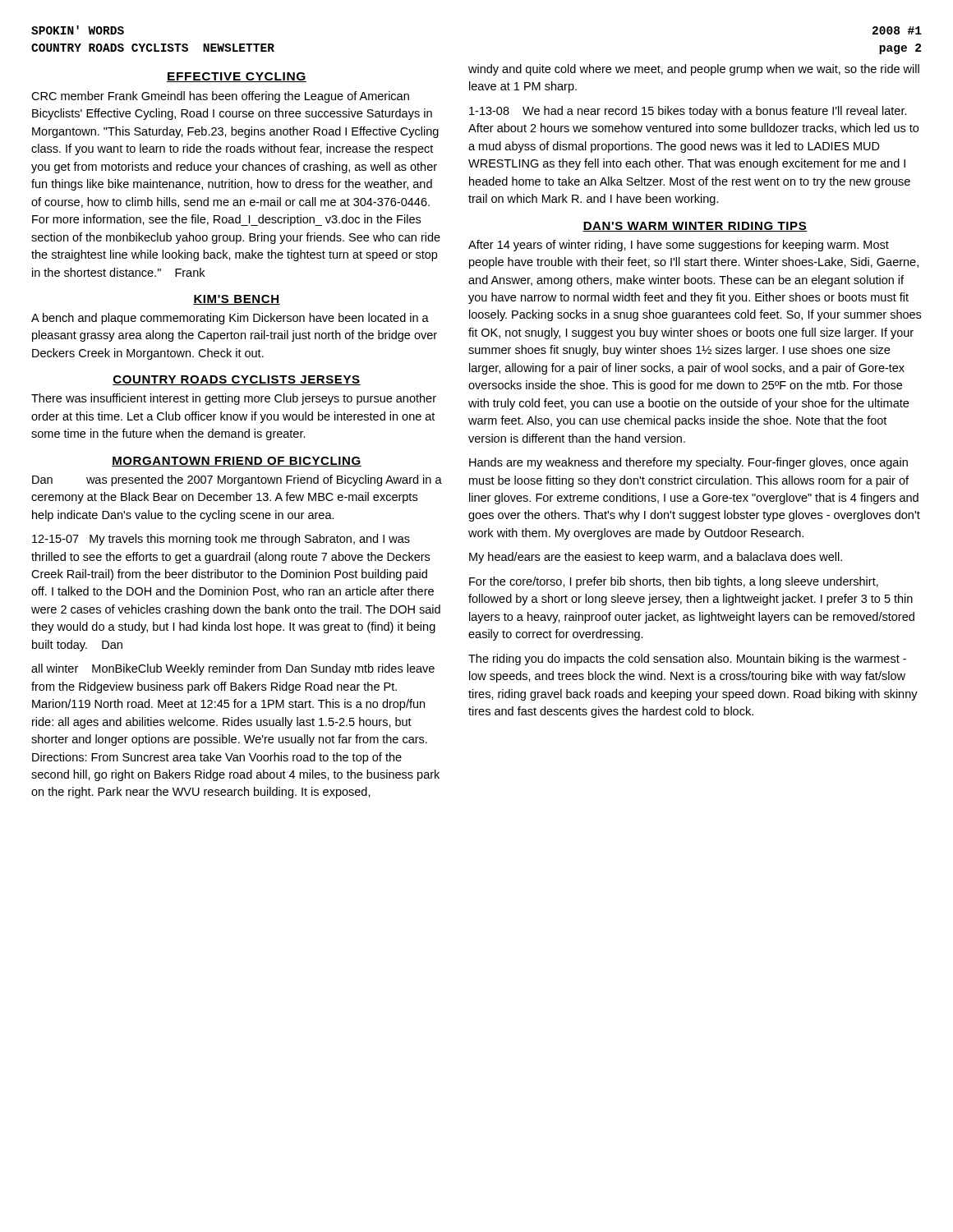This screenshot has height=1232, width=953.
Task: Where does it say "KIM'S BENCH"?
Action: click(237, 299)
